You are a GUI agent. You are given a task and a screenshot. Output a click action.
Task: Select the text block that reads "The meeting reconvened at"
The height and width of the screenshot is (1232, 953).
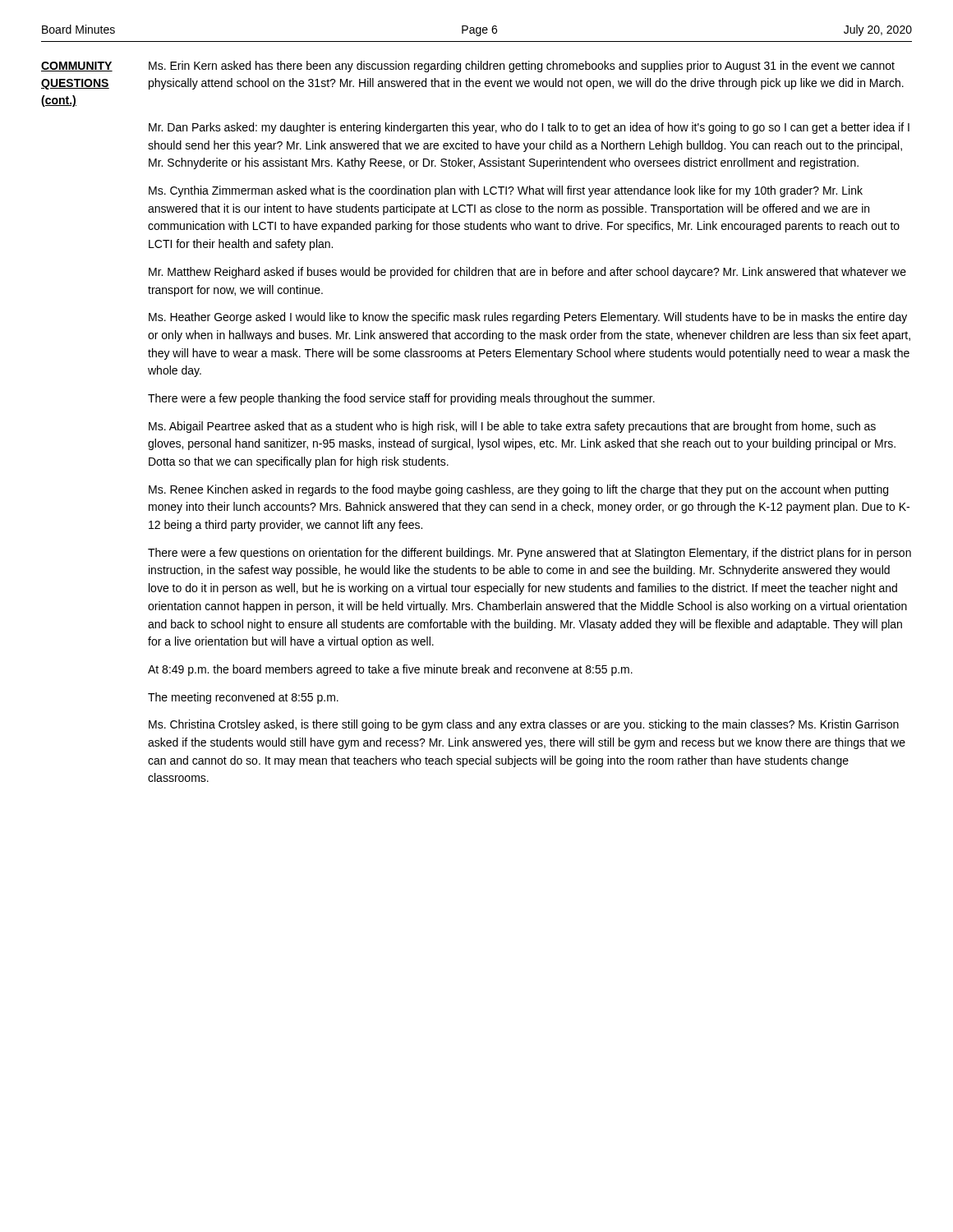pyautogui.click(x=243, y=697)
